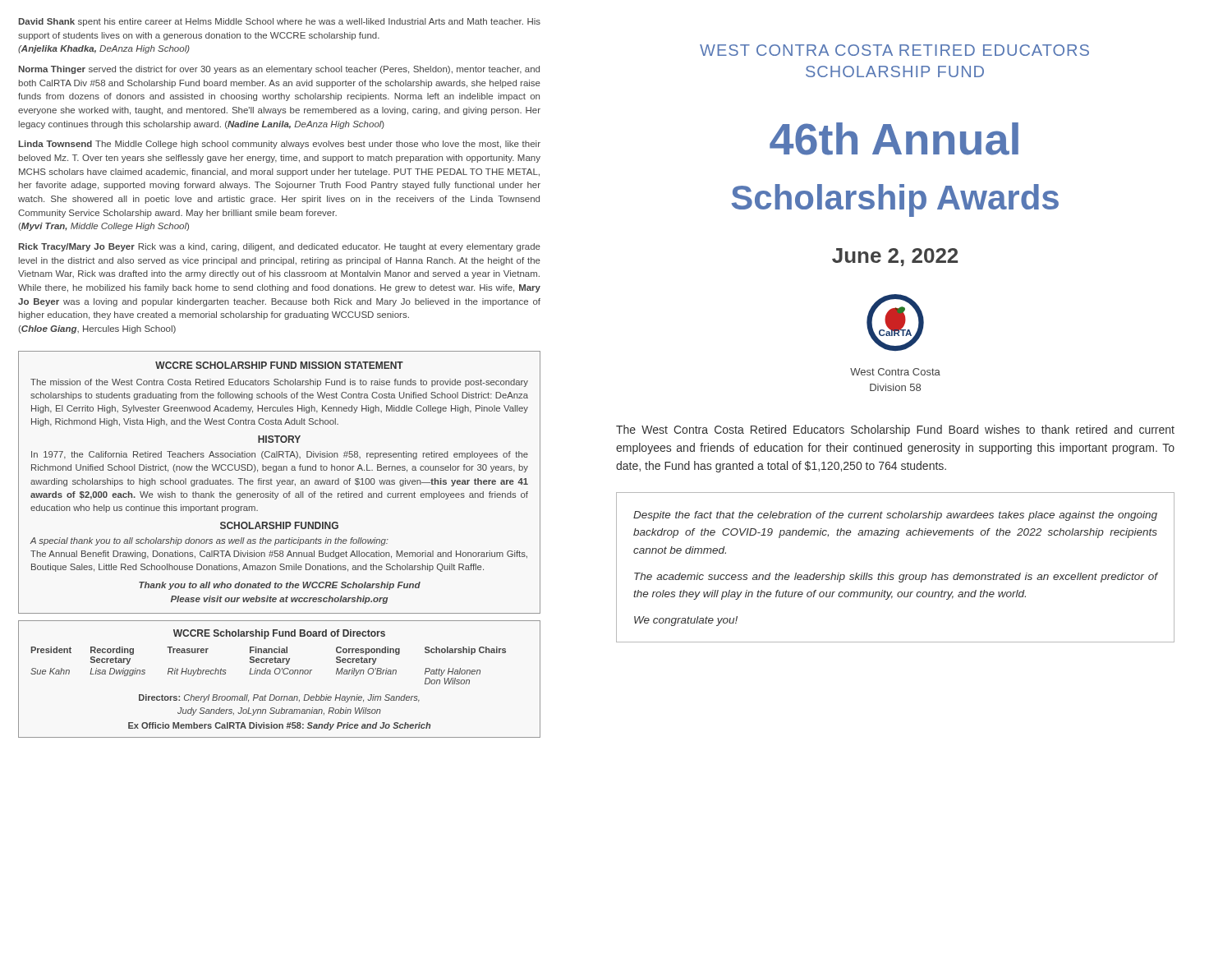Locate the passage starting "Ex Officio Members"

pyautogui.click(x=279, y=725)
